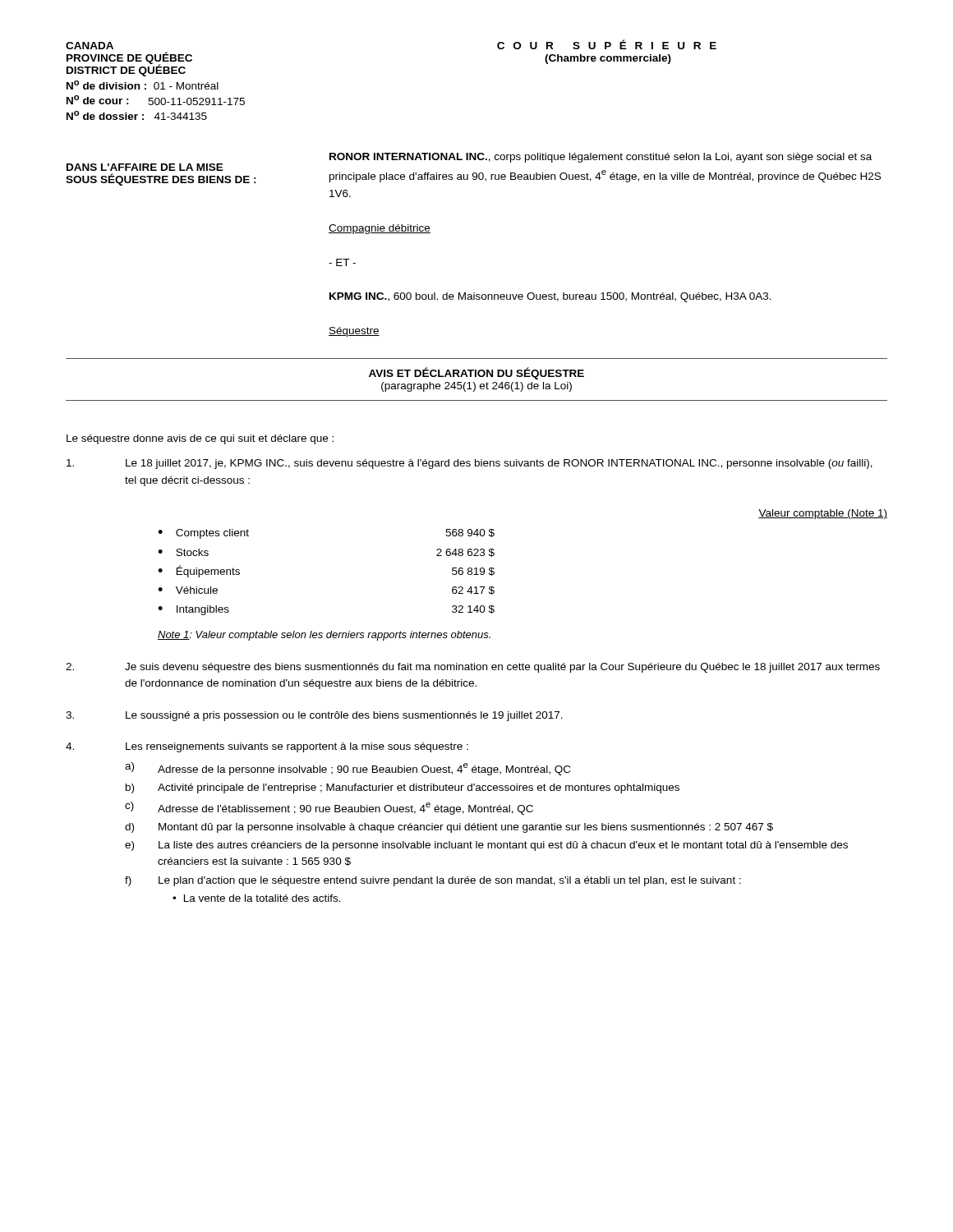This screenshot has width=953, height=1232.
Task: Where is the passage that starts "RONOR INTERNATIONAL INC., corps politique légalement constitué selon"?
Action: [601, 158]
